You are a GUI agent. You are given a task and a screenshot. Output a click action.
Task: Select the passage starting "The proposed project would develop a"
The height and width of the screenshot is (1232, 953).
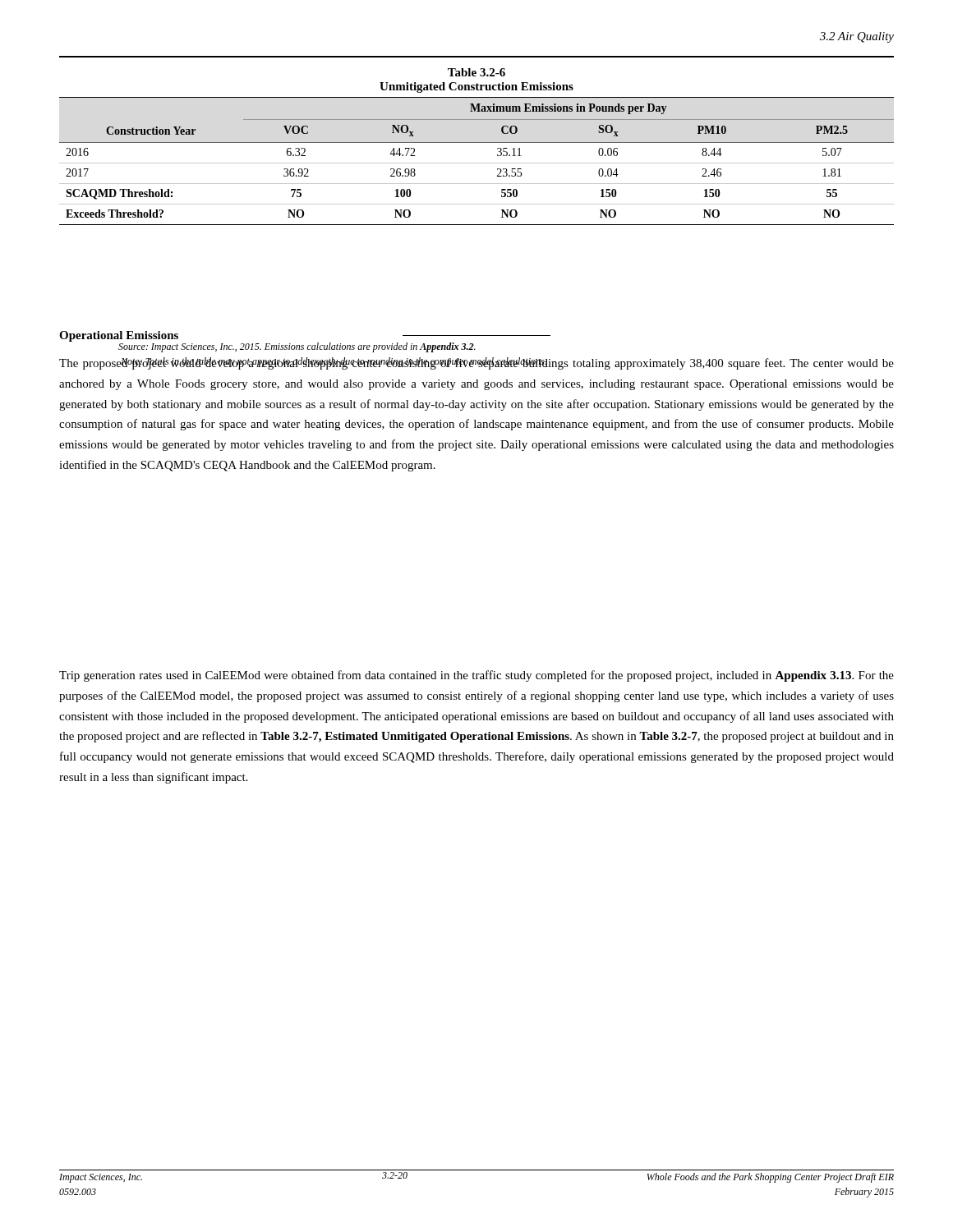point(476,414)
